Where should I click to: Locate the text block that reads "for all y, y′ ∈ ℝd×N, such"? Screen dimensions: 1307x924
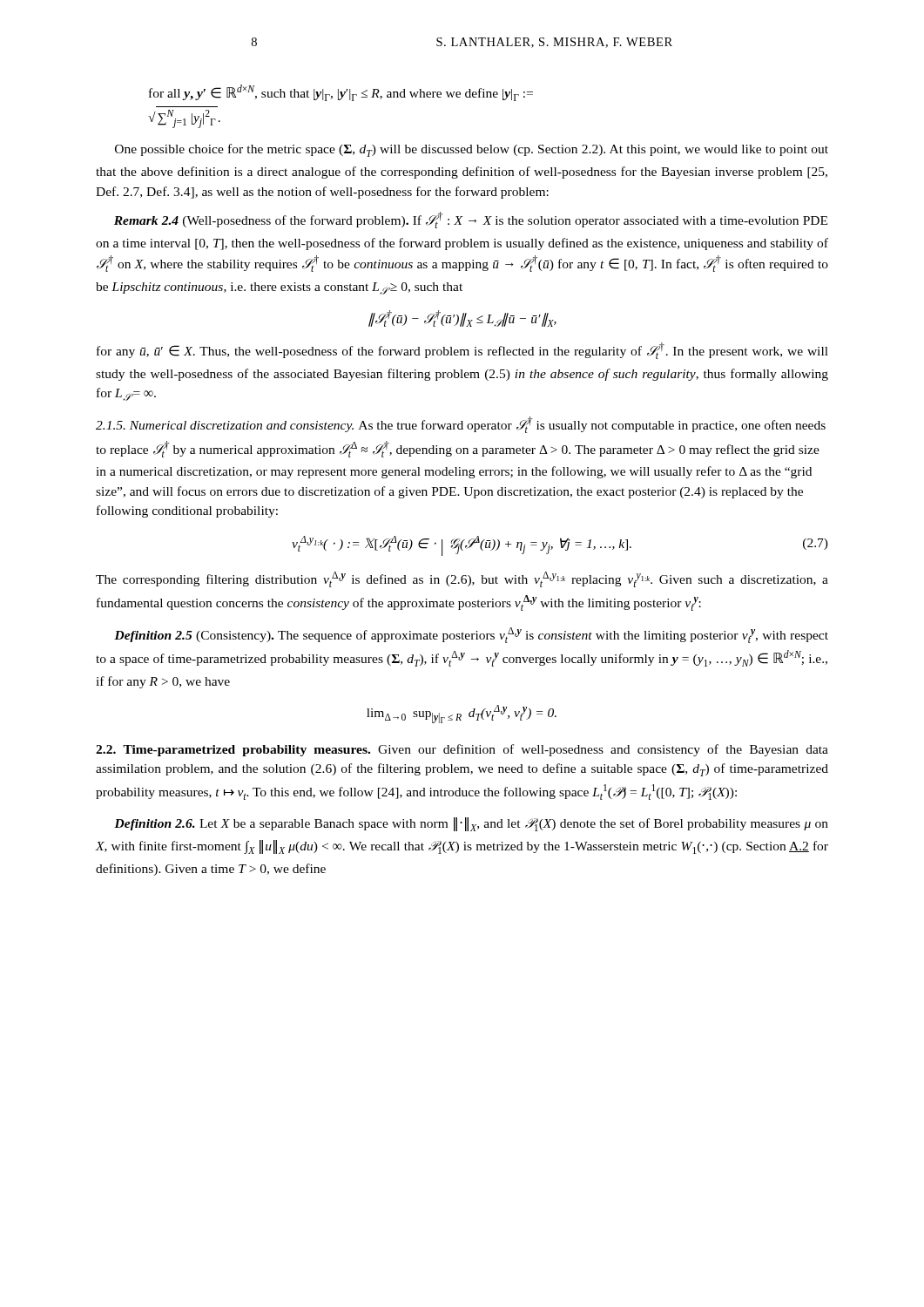(x=341, y=107)
